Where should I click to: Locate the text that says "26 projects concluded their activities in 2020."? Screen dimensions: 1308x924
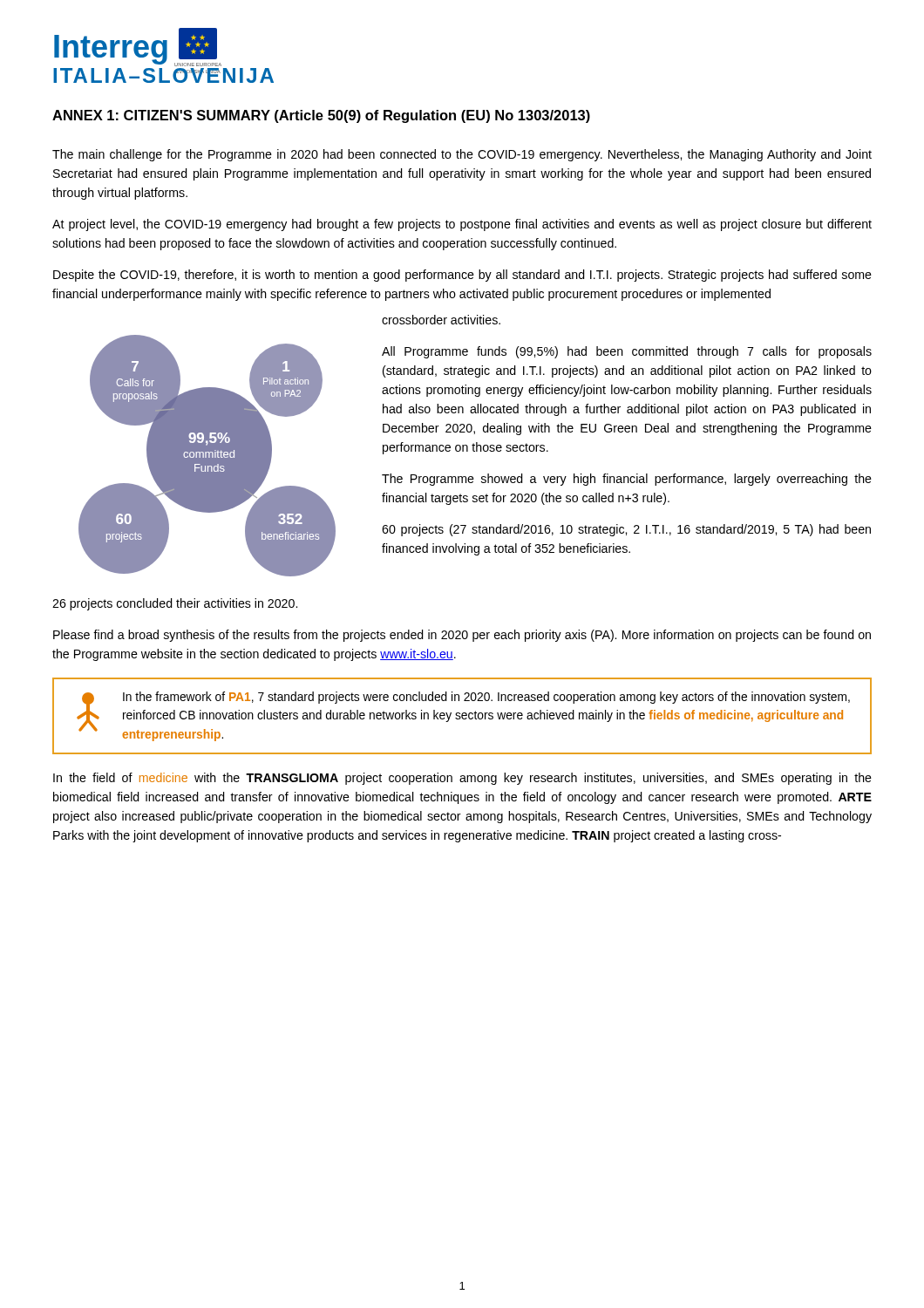coord(175,604)
